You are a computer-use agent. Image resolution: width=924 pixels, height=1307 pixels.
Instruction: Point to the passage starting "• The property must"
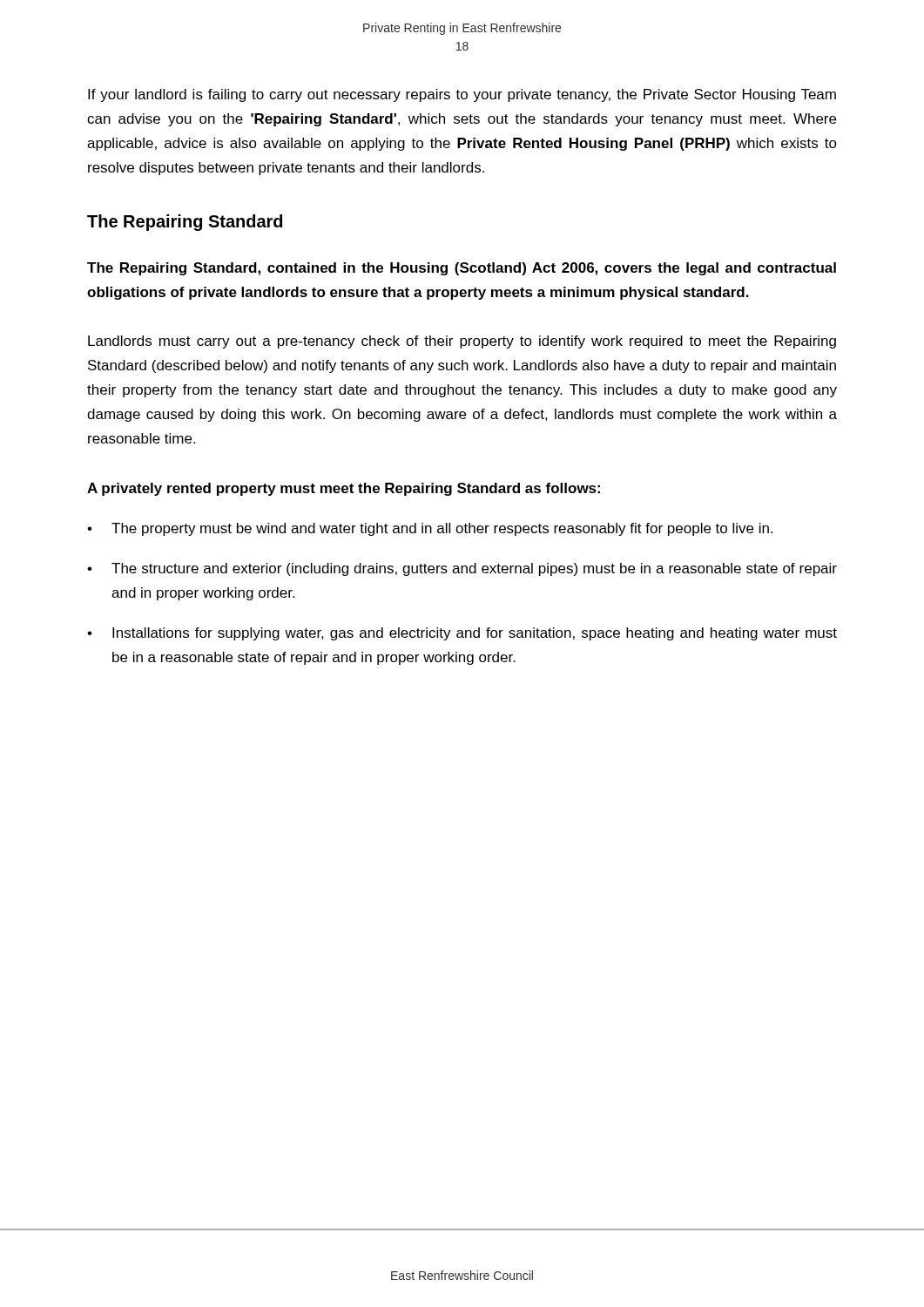pos(462,528)
